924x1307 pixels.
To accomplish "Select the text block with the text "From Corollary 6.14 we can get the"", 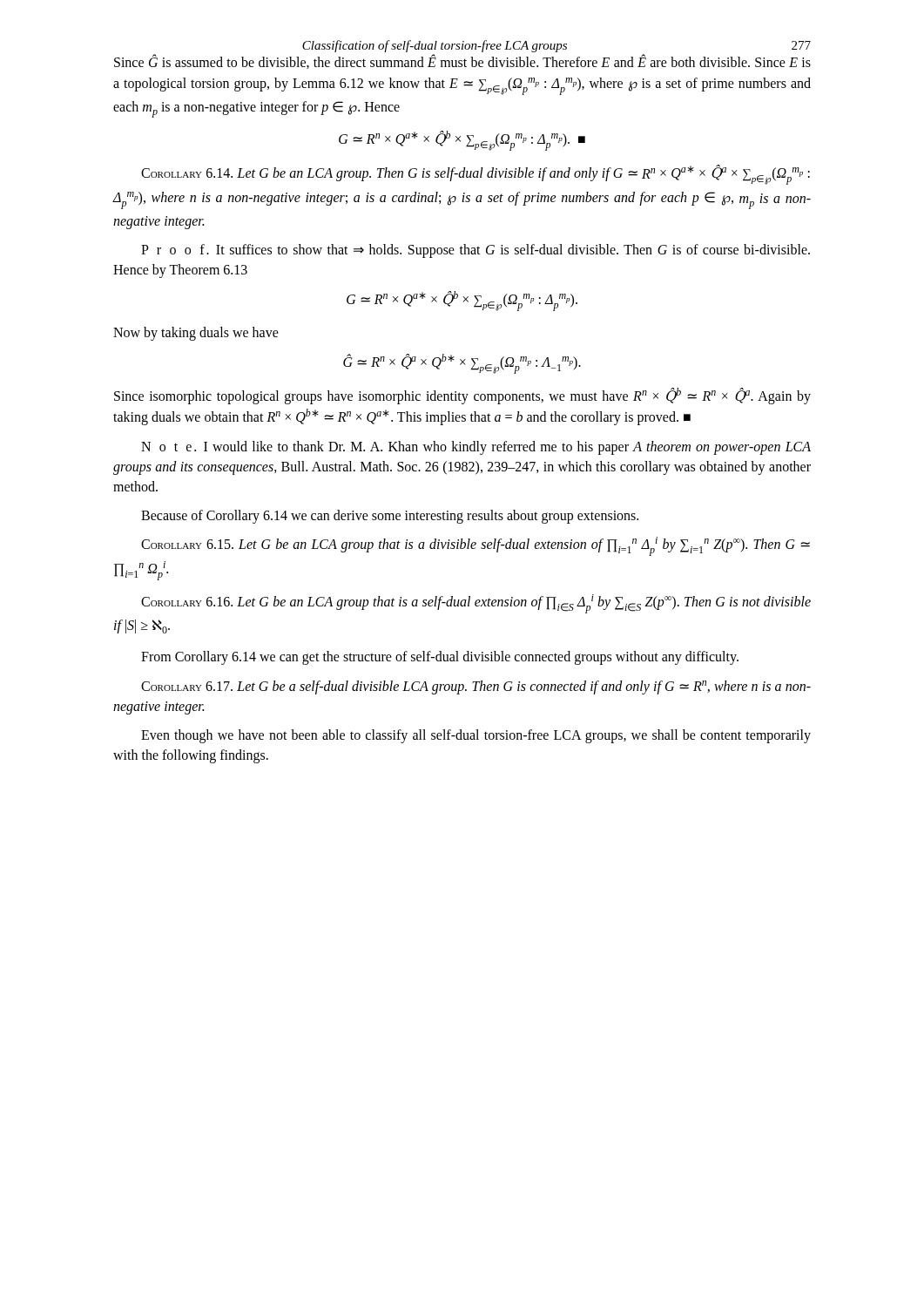I will pyautogui.click(x=462, y=657).
